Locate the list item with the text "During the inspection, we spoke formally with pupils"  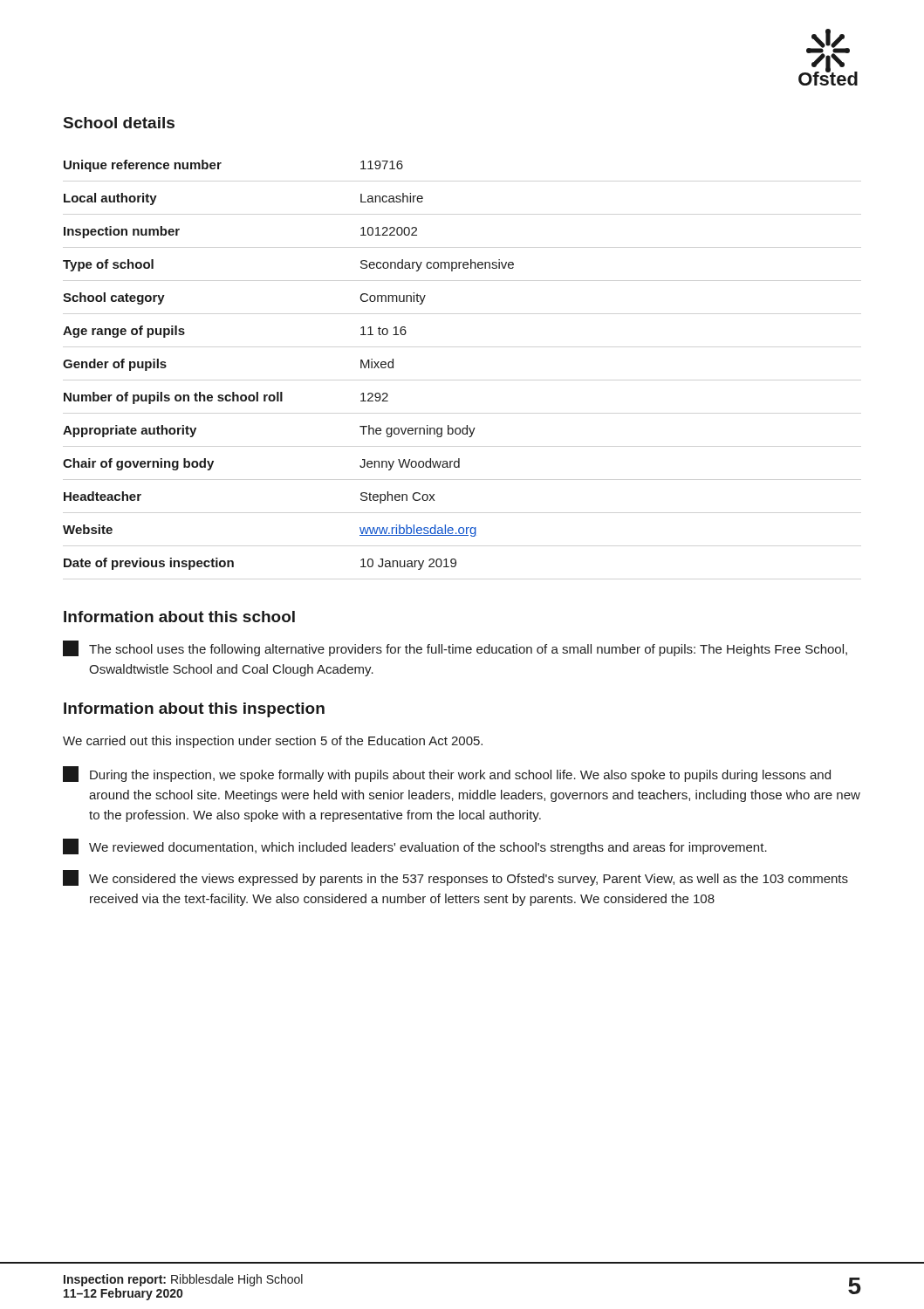coord(462,795)
